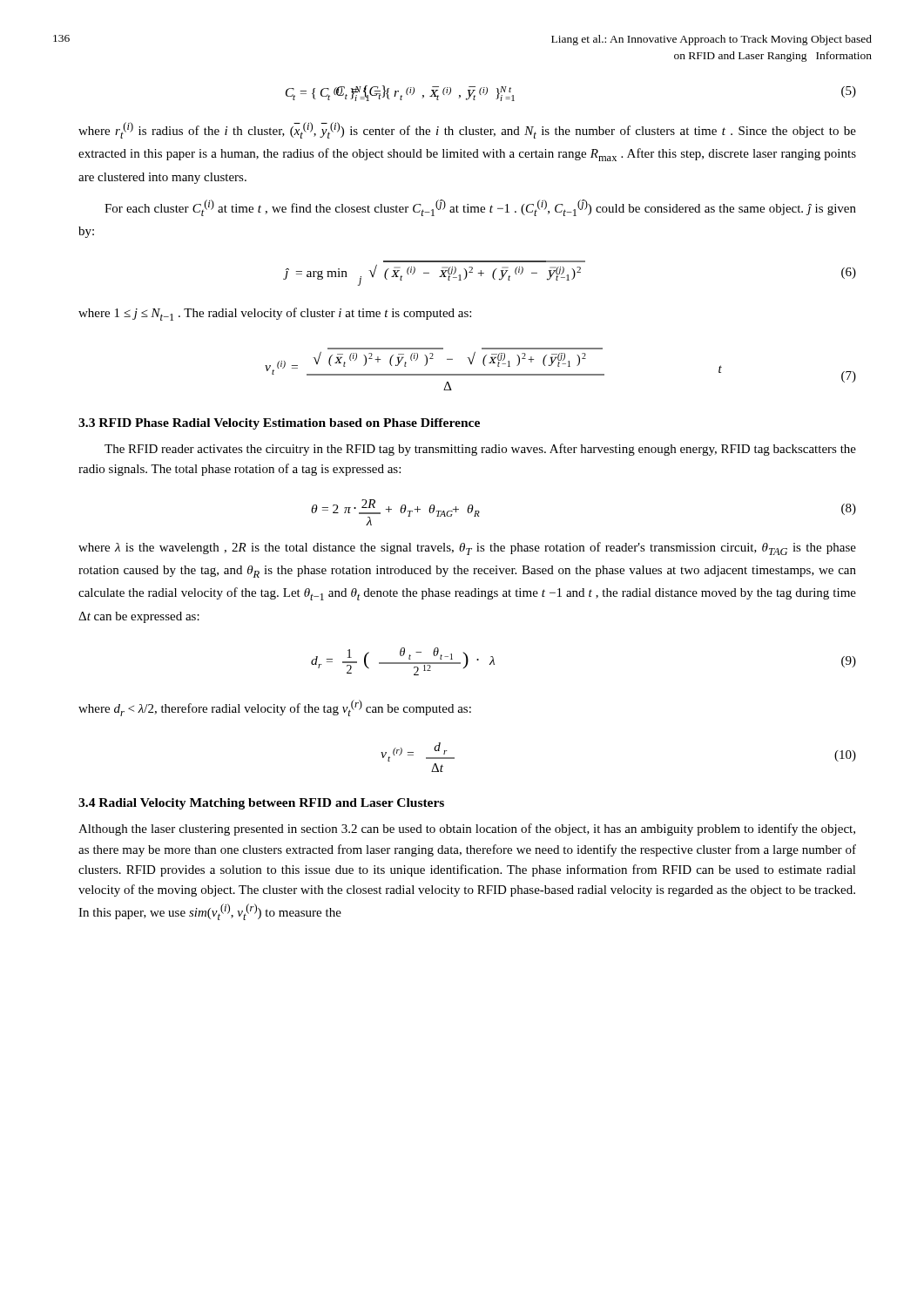Point to the region starting "Ct = {Ct} C t ="
924x1307 pixels.
point(410,93)
